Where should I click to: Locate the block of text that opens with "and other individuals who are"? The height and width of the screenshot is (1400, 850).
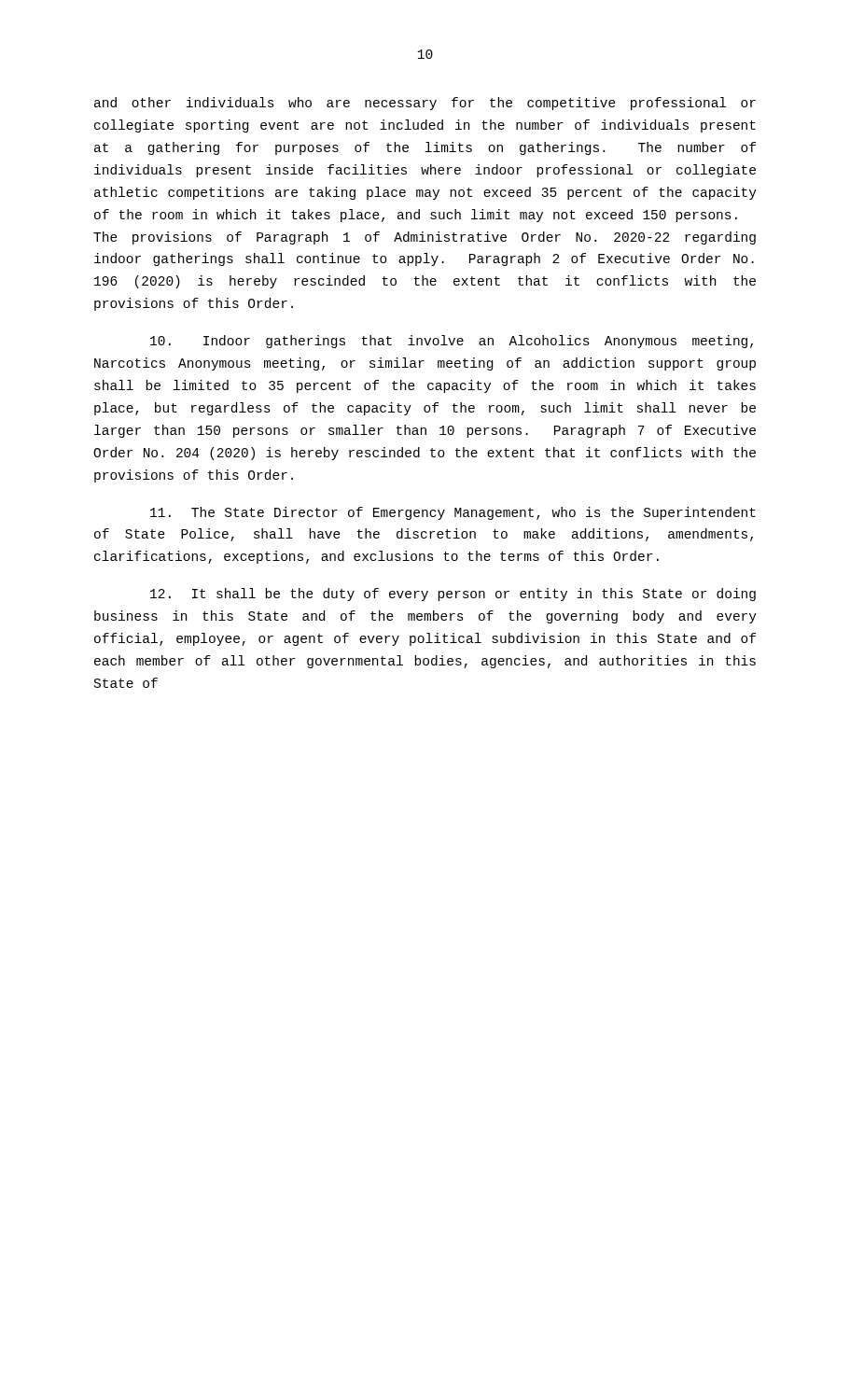(425, 205)
